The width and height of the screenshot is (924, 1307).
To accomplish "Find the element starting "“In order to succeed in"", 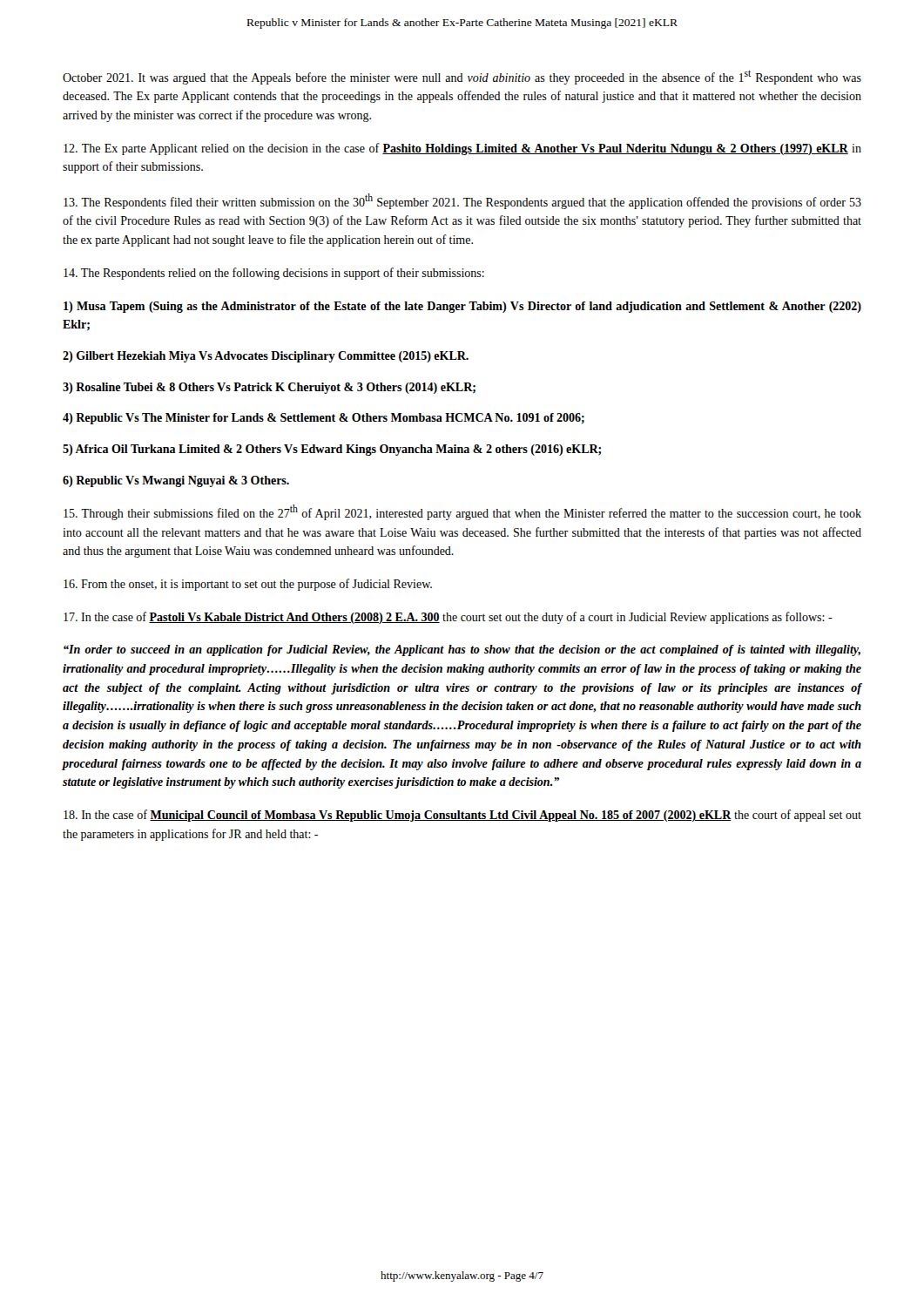I will pos(462,716).
